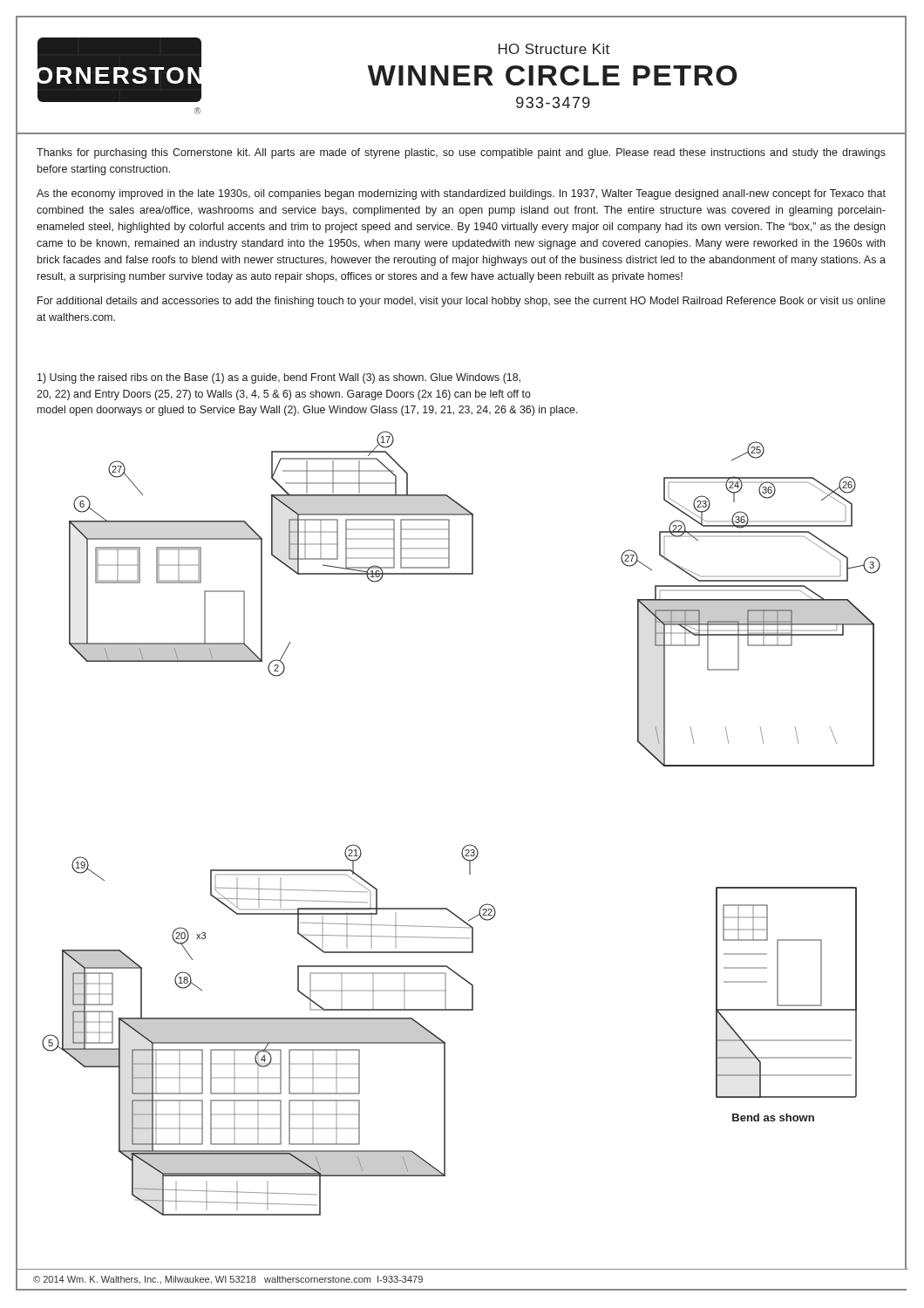The width and height of the screenshot is (924, 1308).
Task: Point to the text starting "Thanks for purchasing this Cornerstone kit. All parts"
Action: (461, 161)
